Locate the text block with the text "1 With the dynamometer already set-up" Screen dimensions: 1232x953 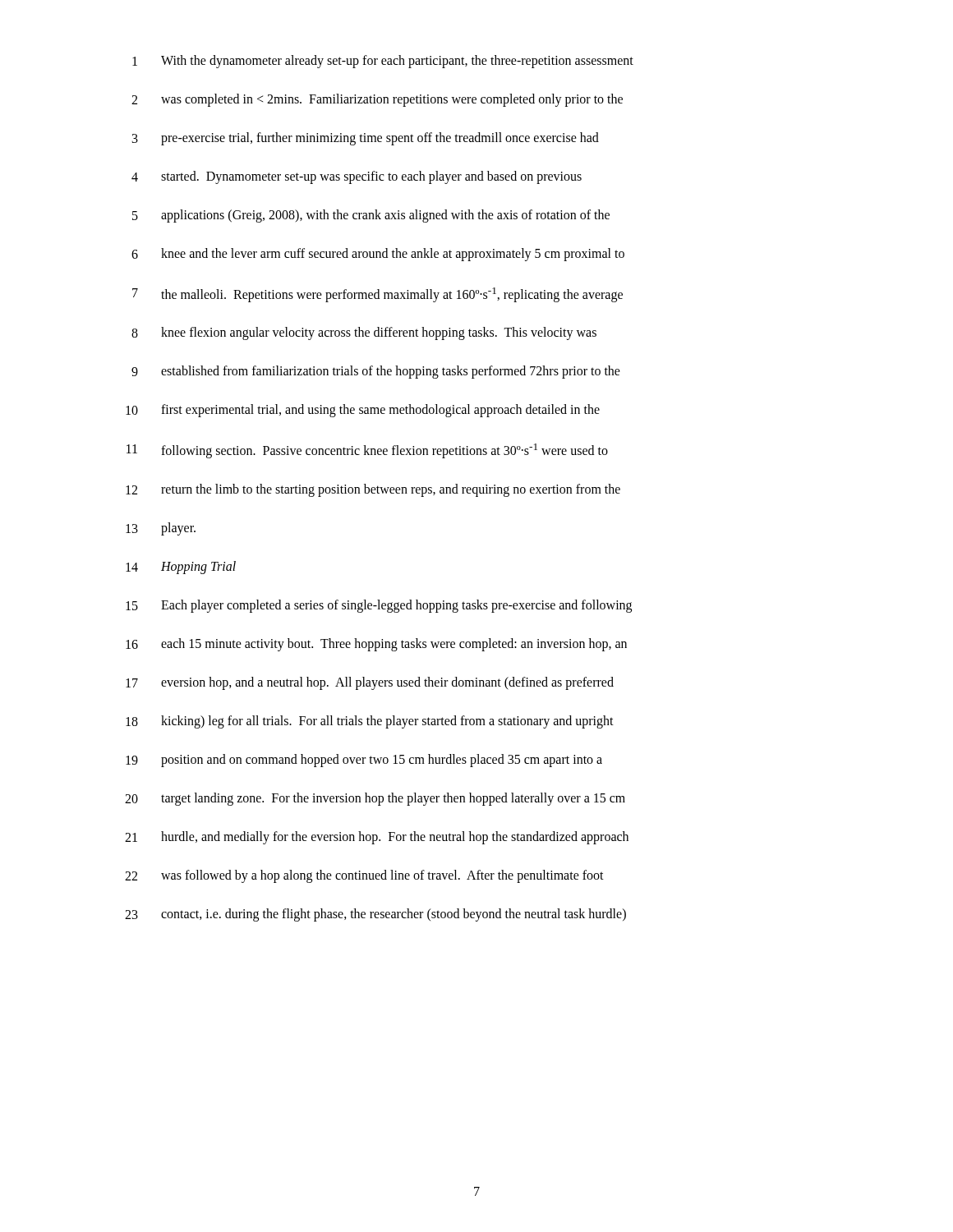click(x=444, y=295)
